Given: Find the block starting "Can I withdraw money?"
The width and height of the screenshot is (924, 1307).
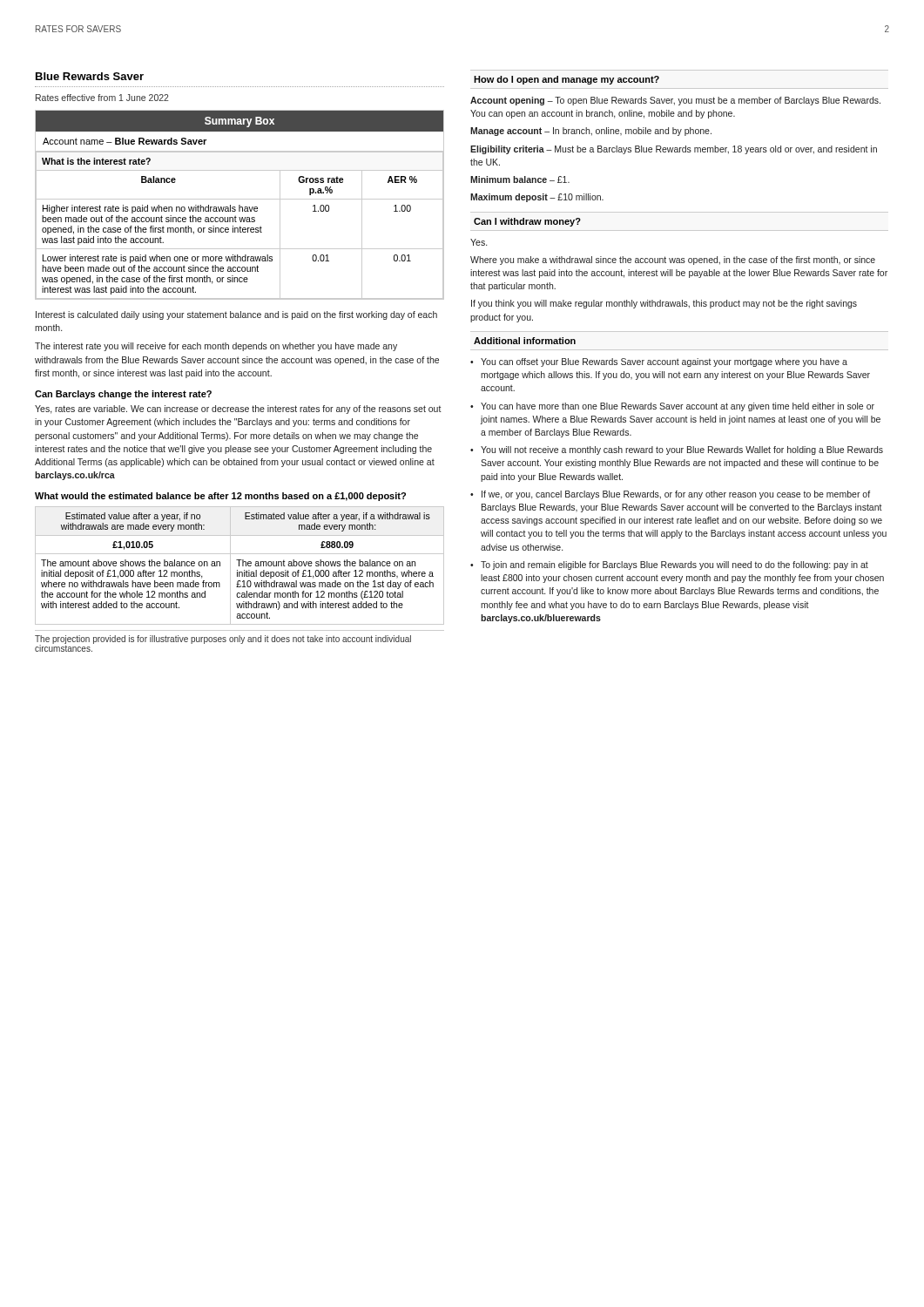Looking at the screenshot, I should (x=527, y=221).
